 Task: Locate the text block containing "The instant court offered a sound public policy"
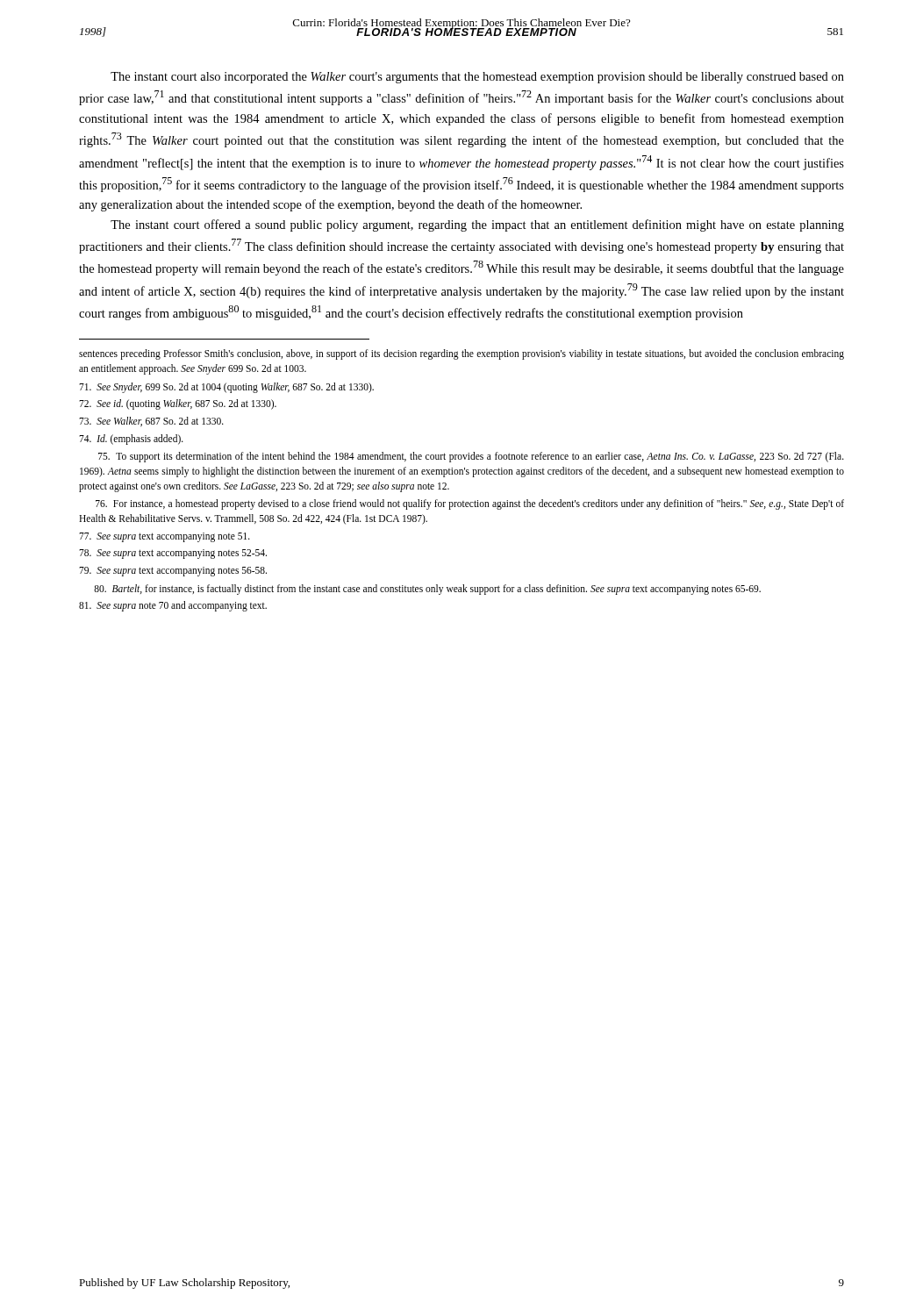click(462, 269)
